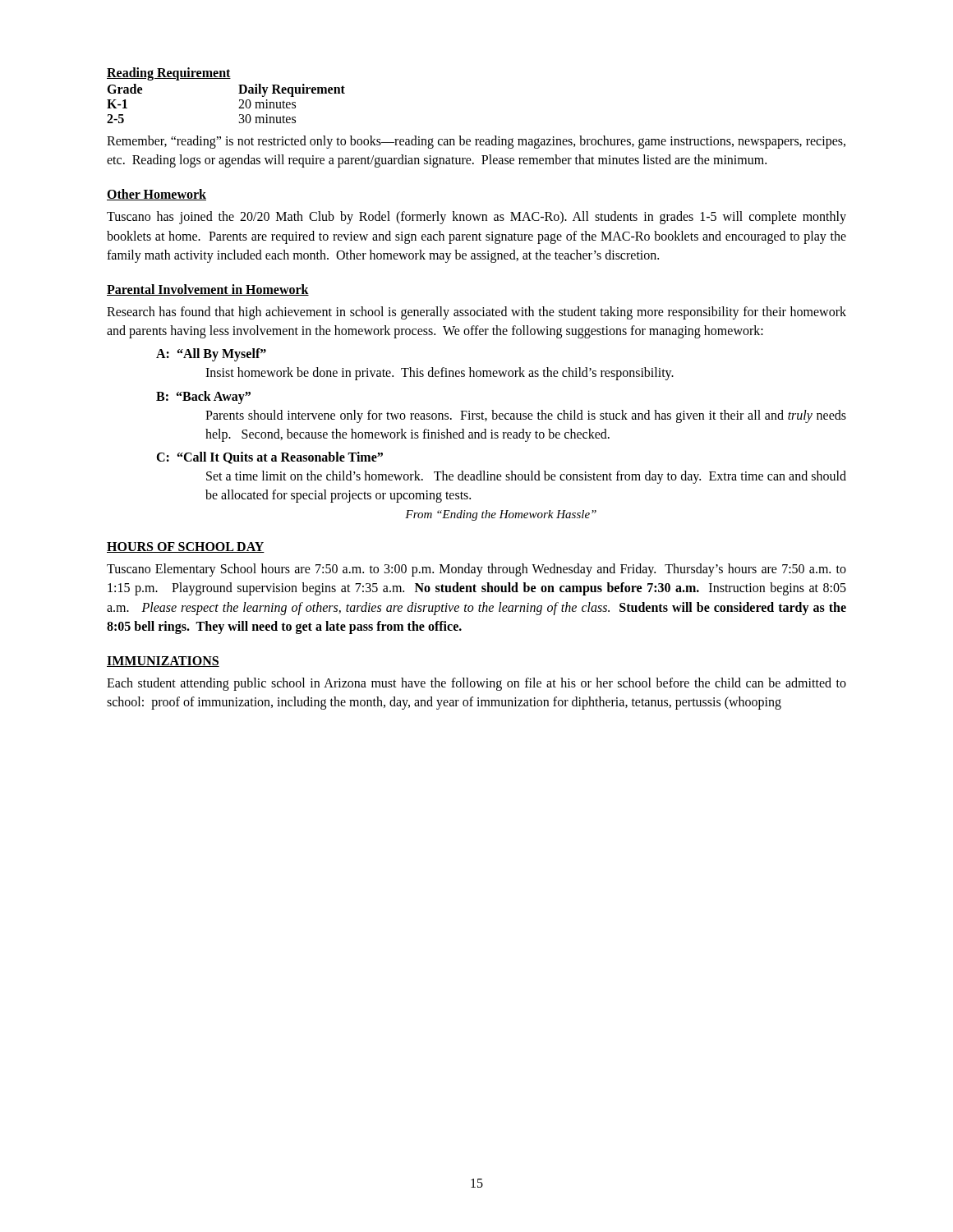This screenshot has width=953, height=1232.
Task: Find the text block starting "Remember, “reading” is not restricted only to"
Action: coord(476,150)
